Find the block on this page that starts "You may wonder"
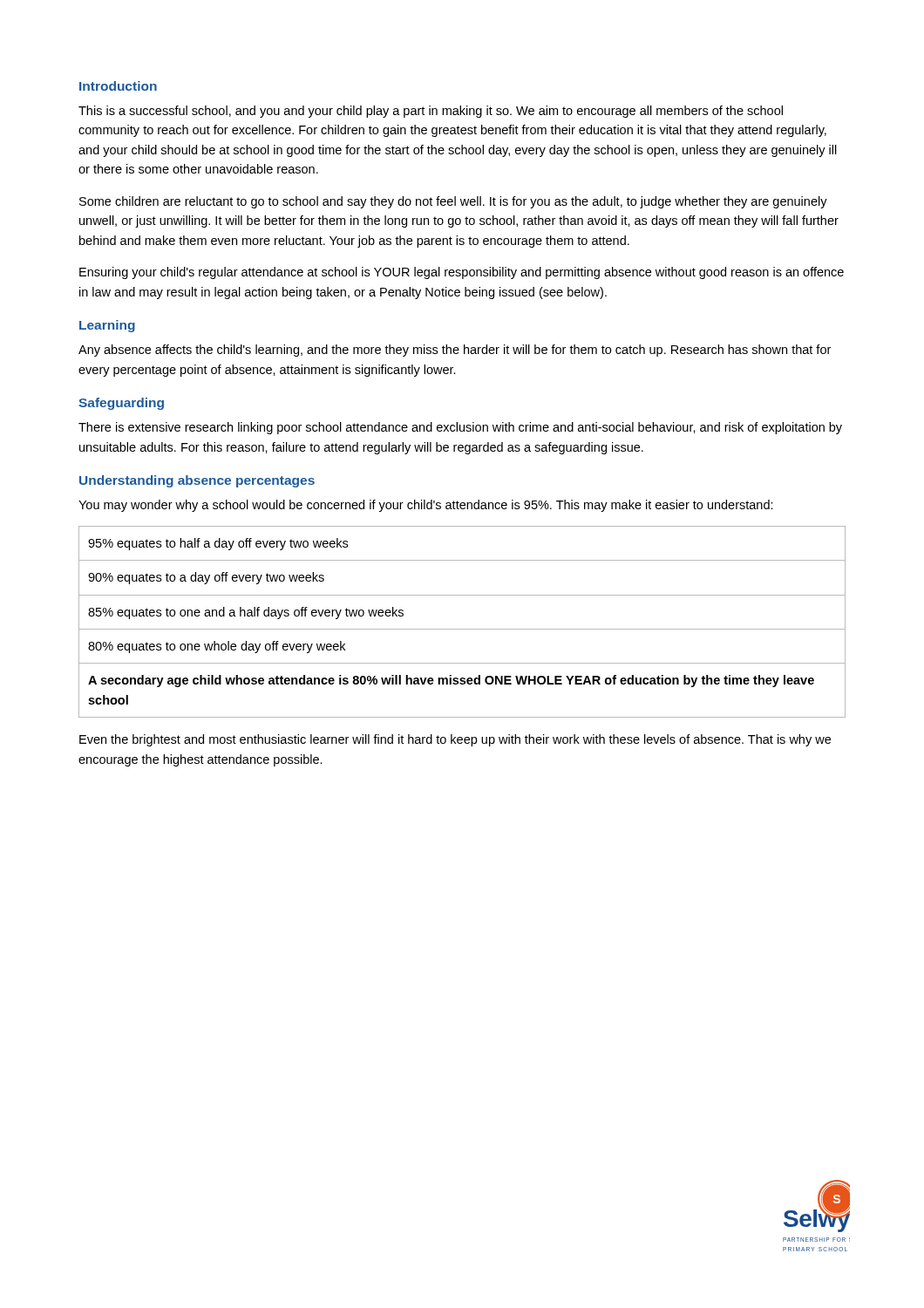The image size is (924, 1308). point(426,505)
